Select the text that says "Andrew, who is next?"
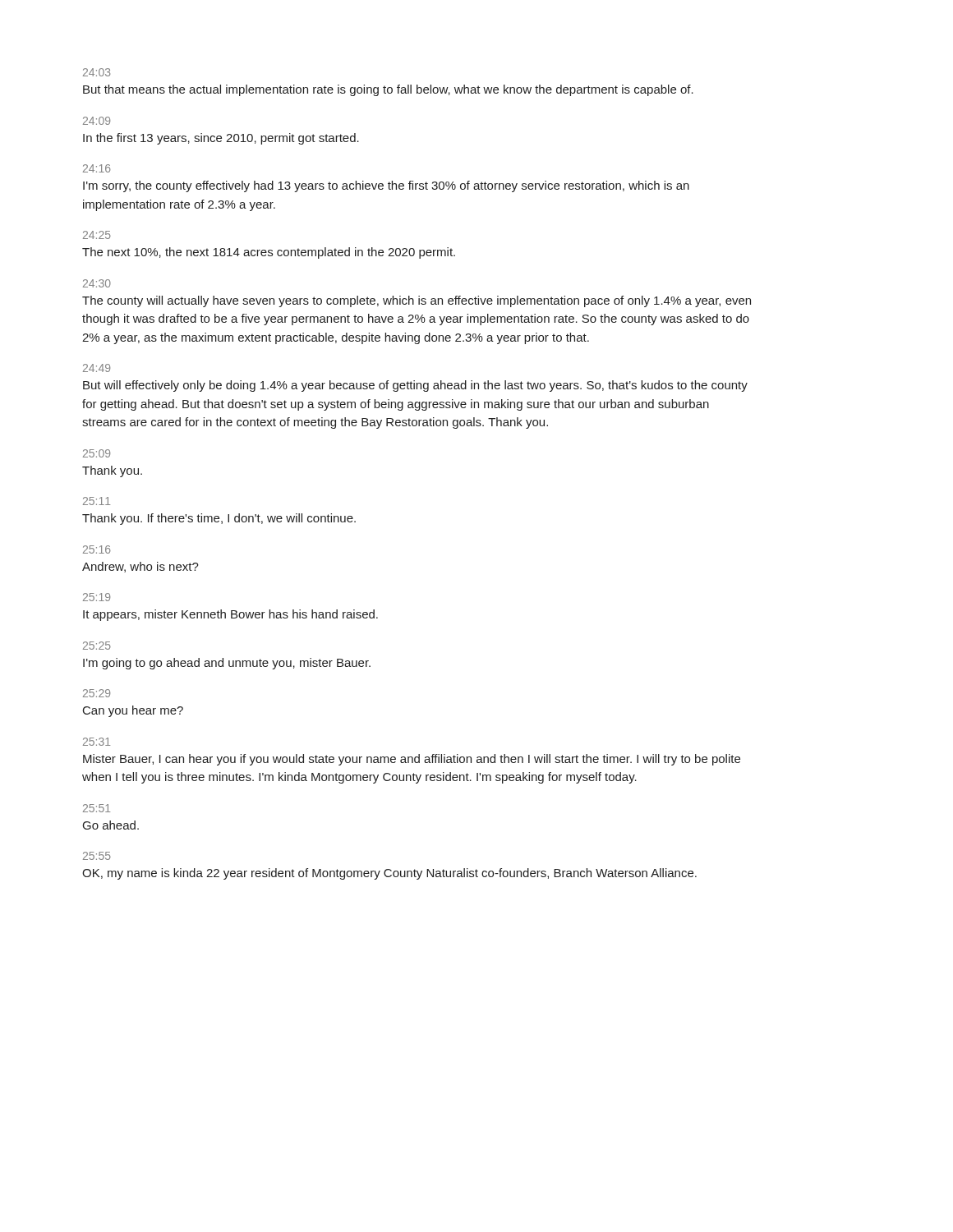 click(x=140, y=567)
